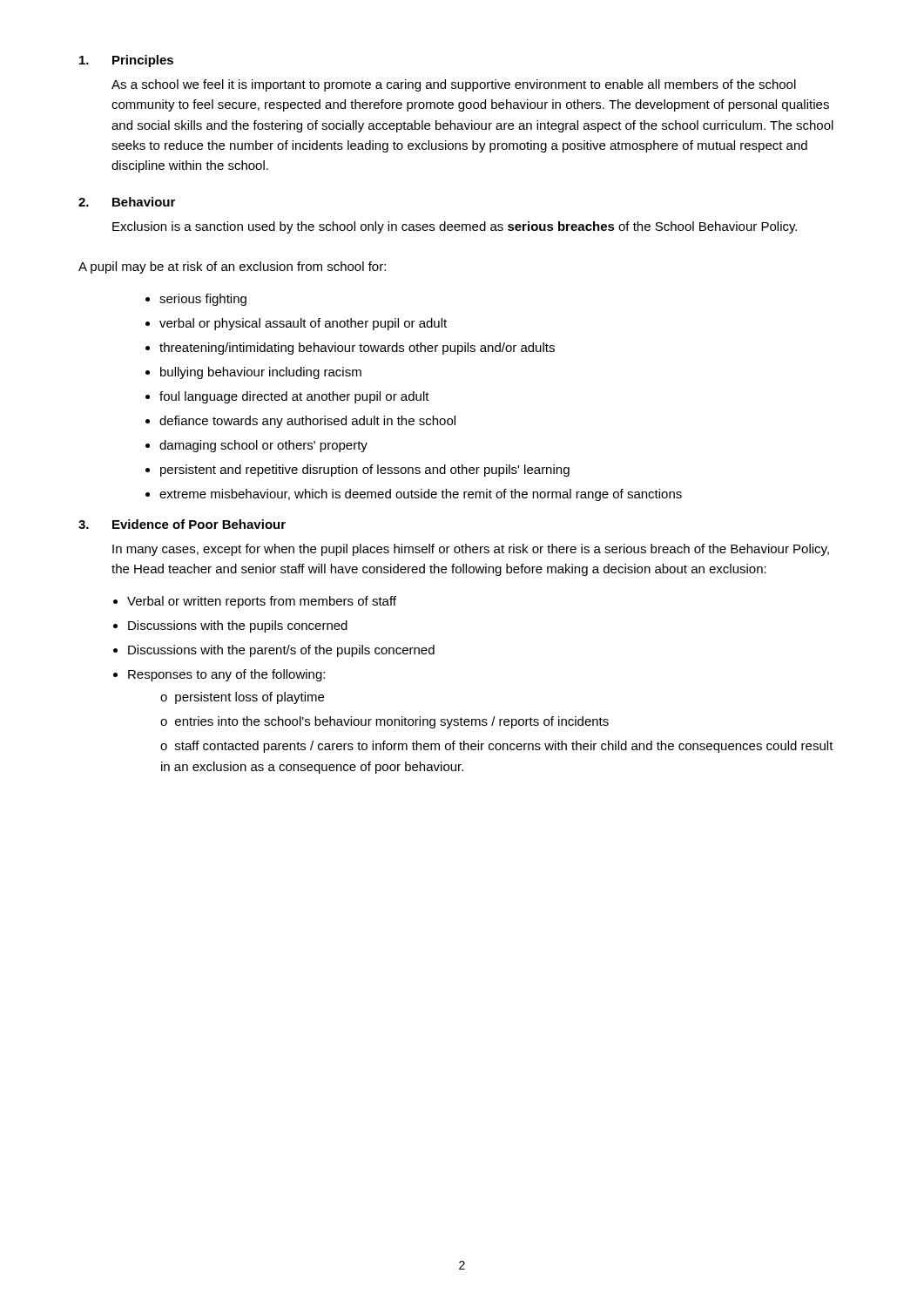
Task: Find "bullying behaviour including racism" on this page
Action: click(x=261, y=371)
